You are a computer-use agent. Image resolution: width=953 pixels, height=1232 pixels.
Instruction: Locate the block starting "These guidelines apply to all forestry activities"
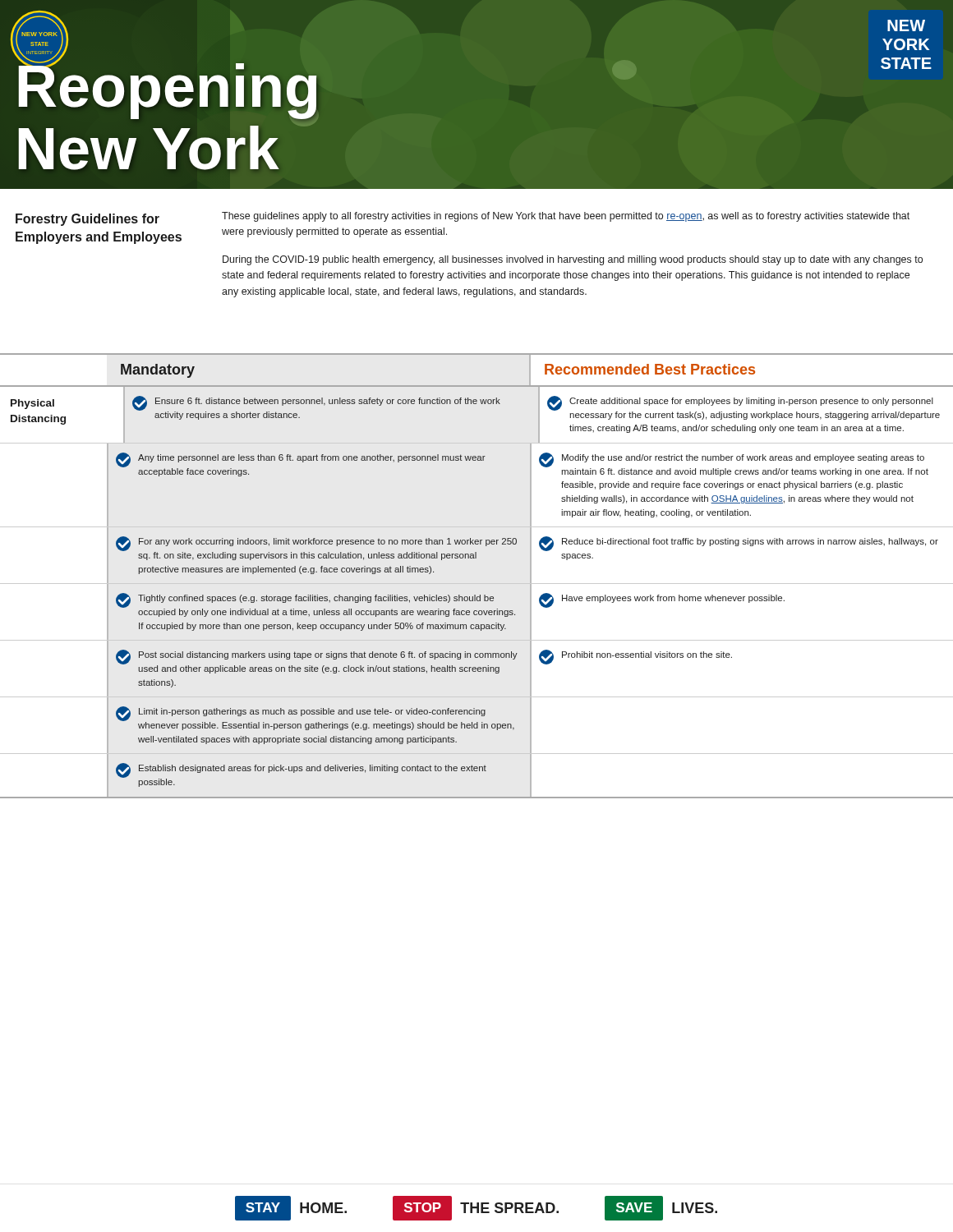(575, 225)
